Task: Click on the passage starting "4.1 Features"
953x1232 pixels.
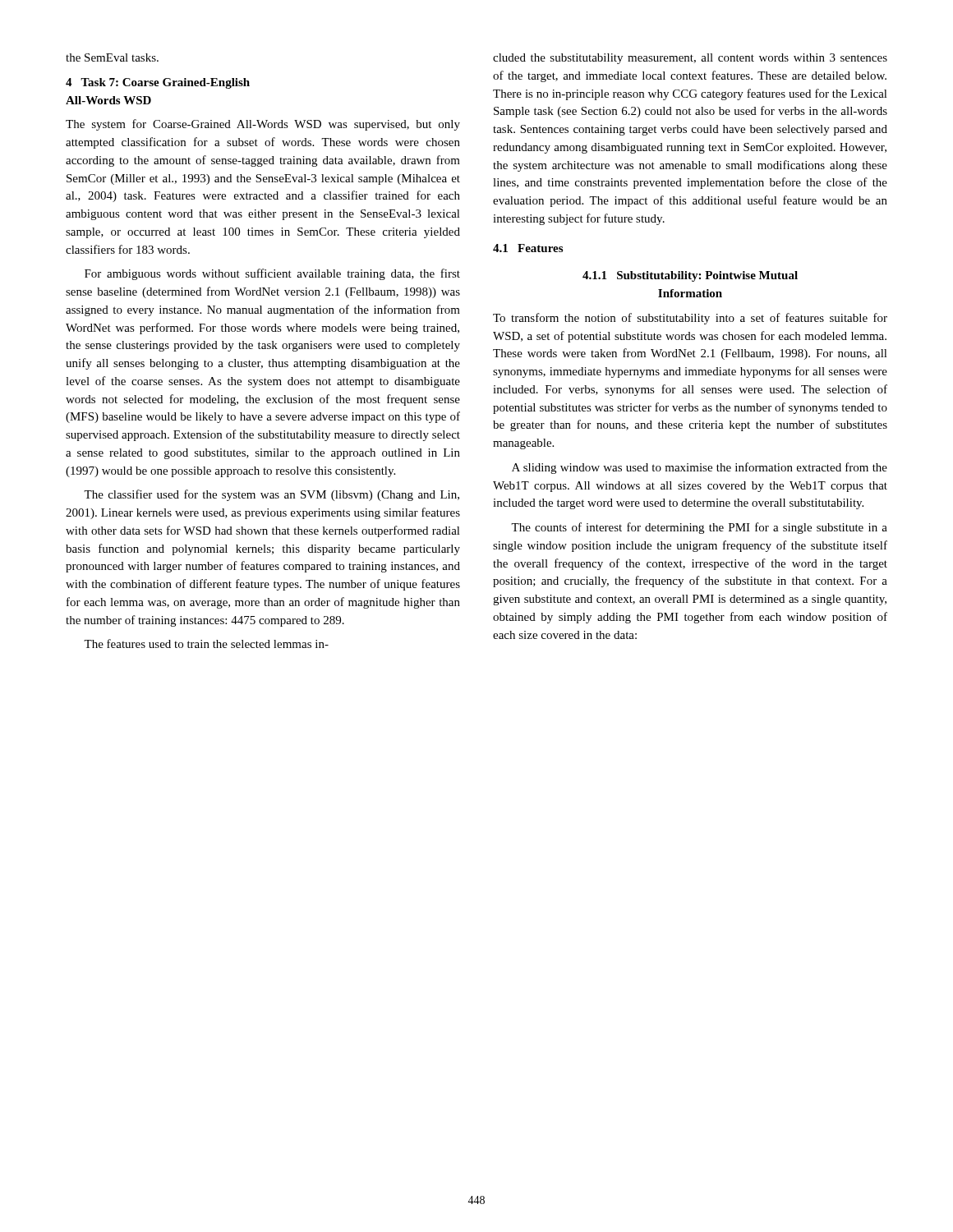Action: (528, 248)
